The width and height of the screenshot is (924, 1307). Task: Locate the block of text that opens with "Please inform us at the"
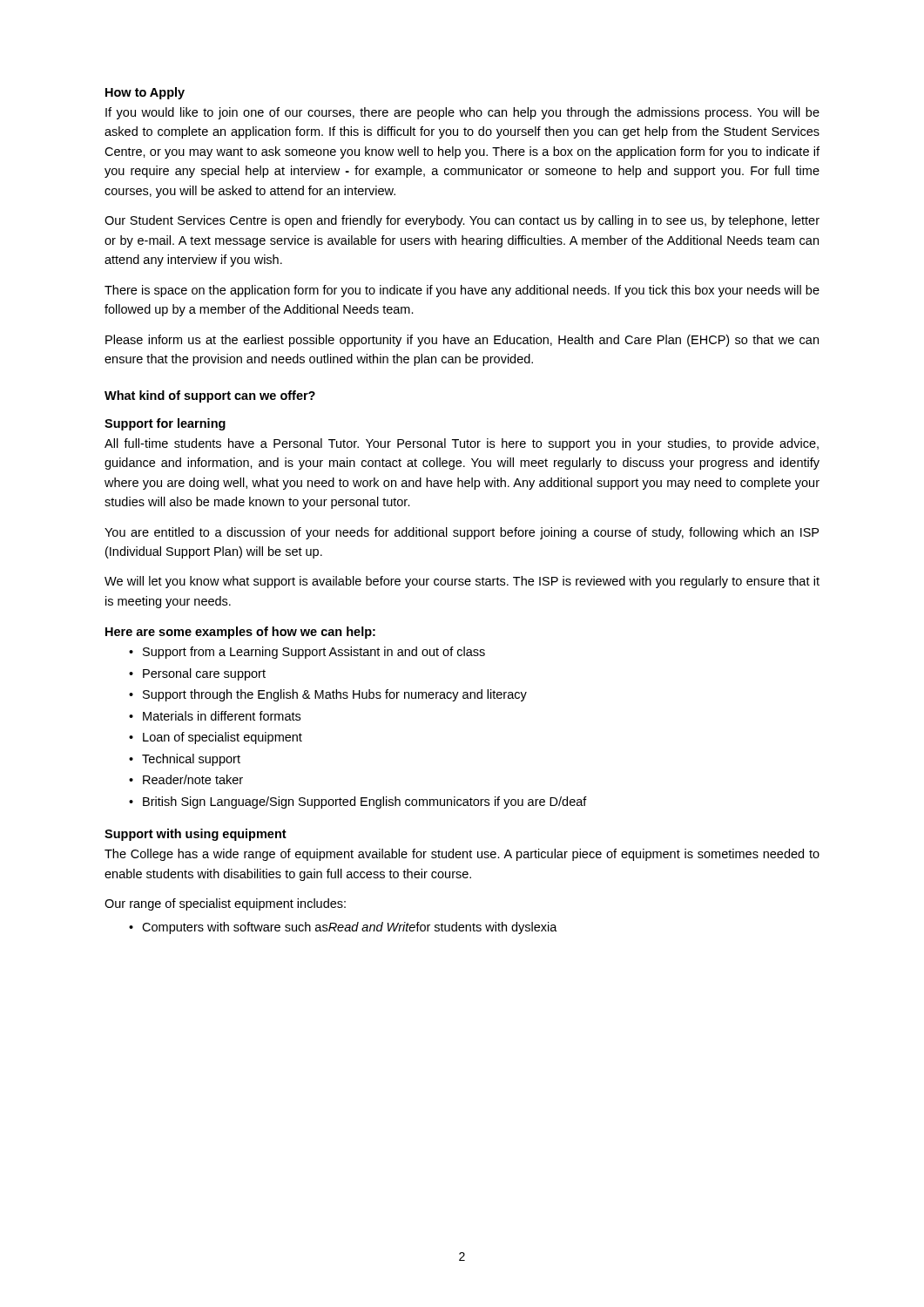pyautogui.click(x=462, y=349)
